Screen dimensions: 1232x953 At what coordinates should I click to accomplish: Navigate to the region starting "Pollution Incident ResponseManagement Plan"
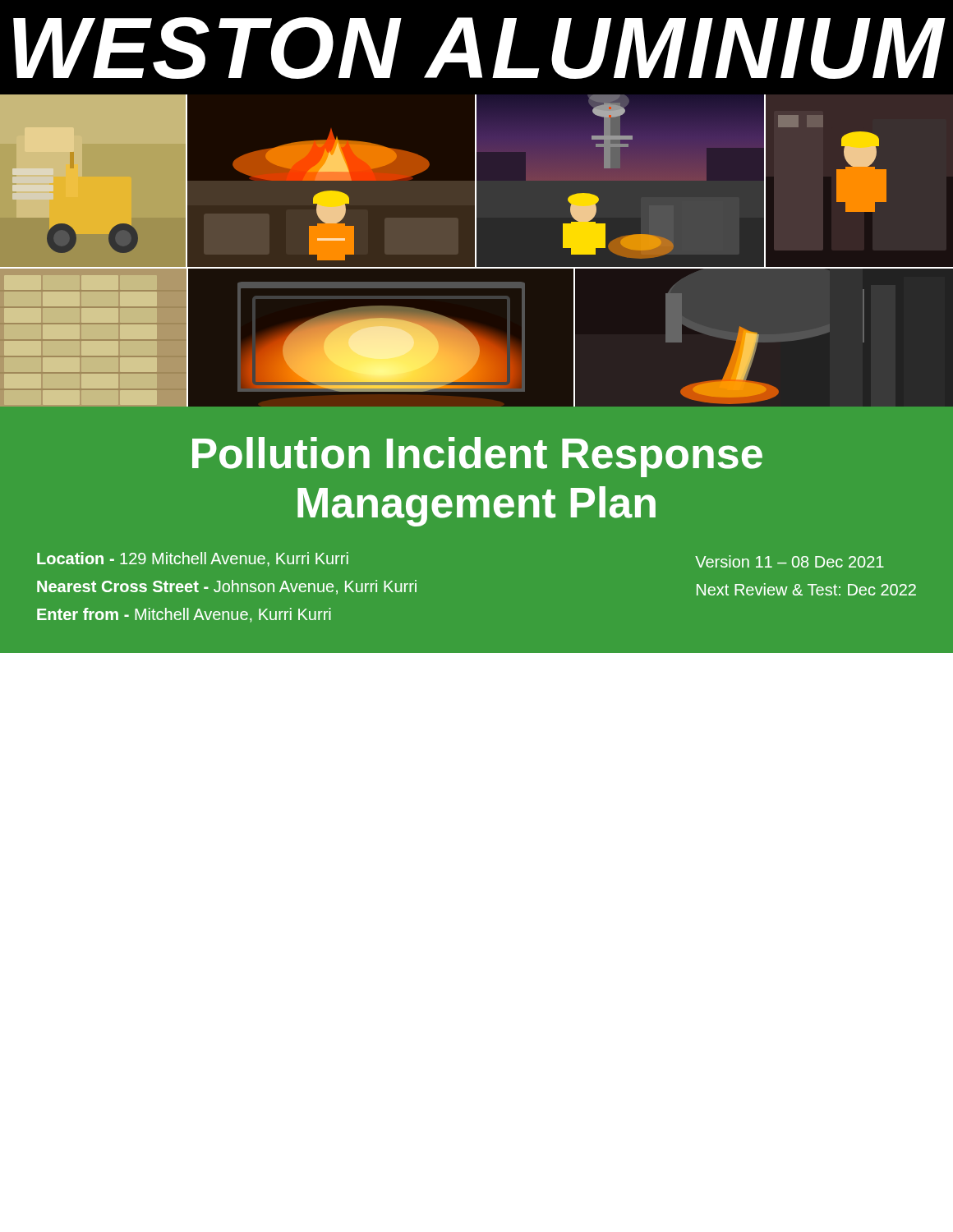tap(476, 478)
